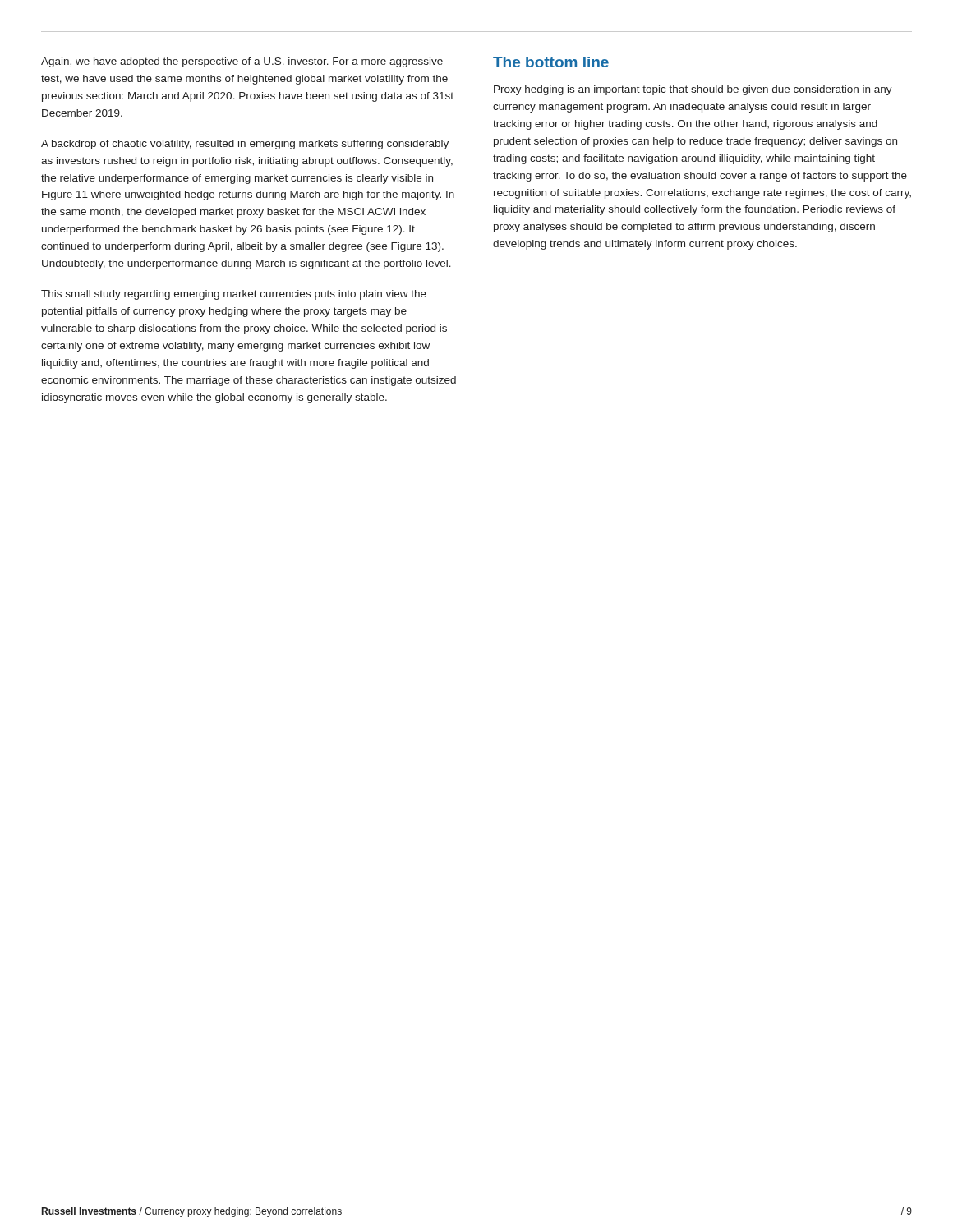953x1232 pixels.
Task: Select the section header that reads "The bottom line"
Action: [551, 62]
